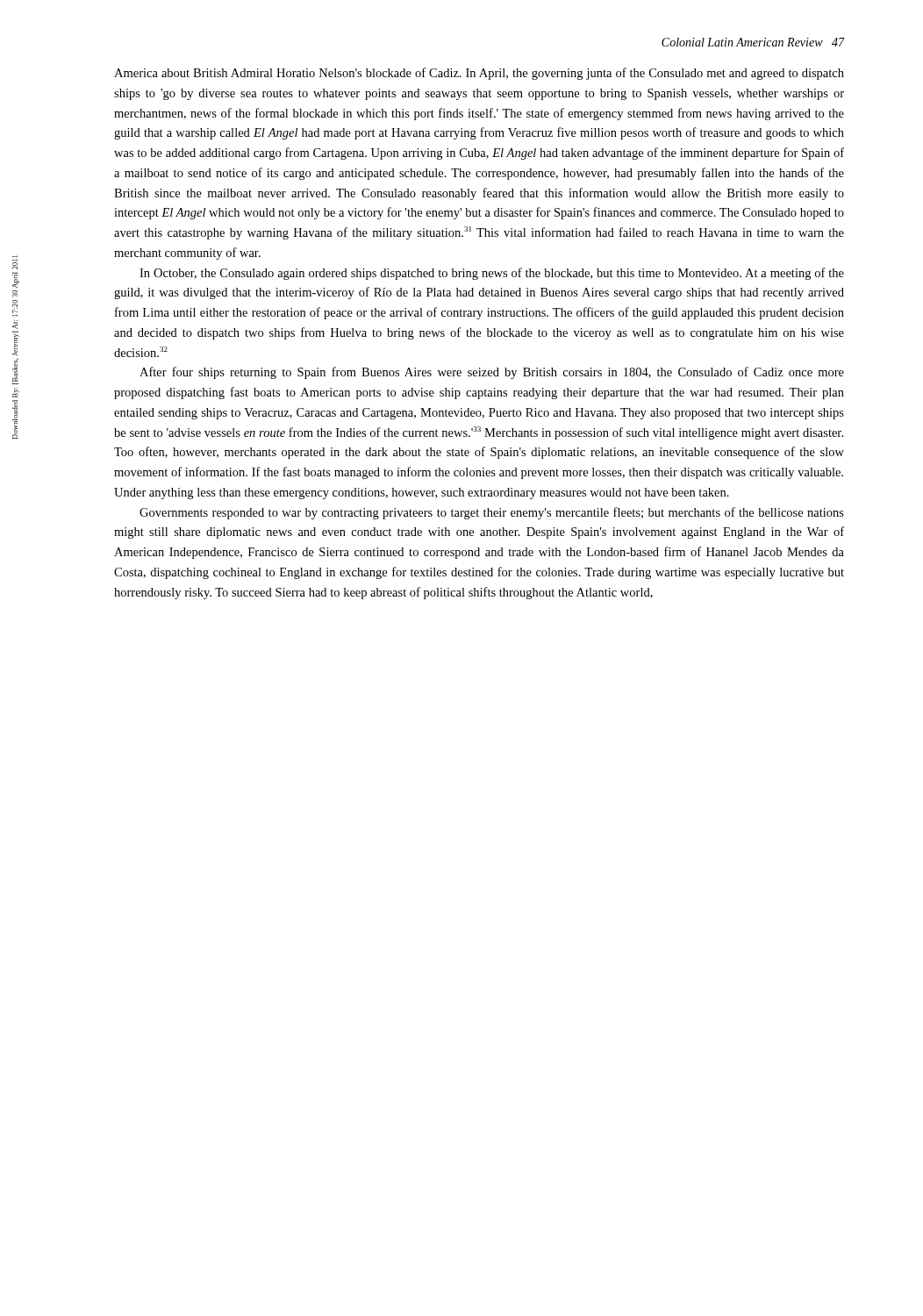Image resolution: width=923 pixels, height=1316 pixels.
Task: Locate the text block with the text "After four ships returning to"
Action: (x=479, y=432)
